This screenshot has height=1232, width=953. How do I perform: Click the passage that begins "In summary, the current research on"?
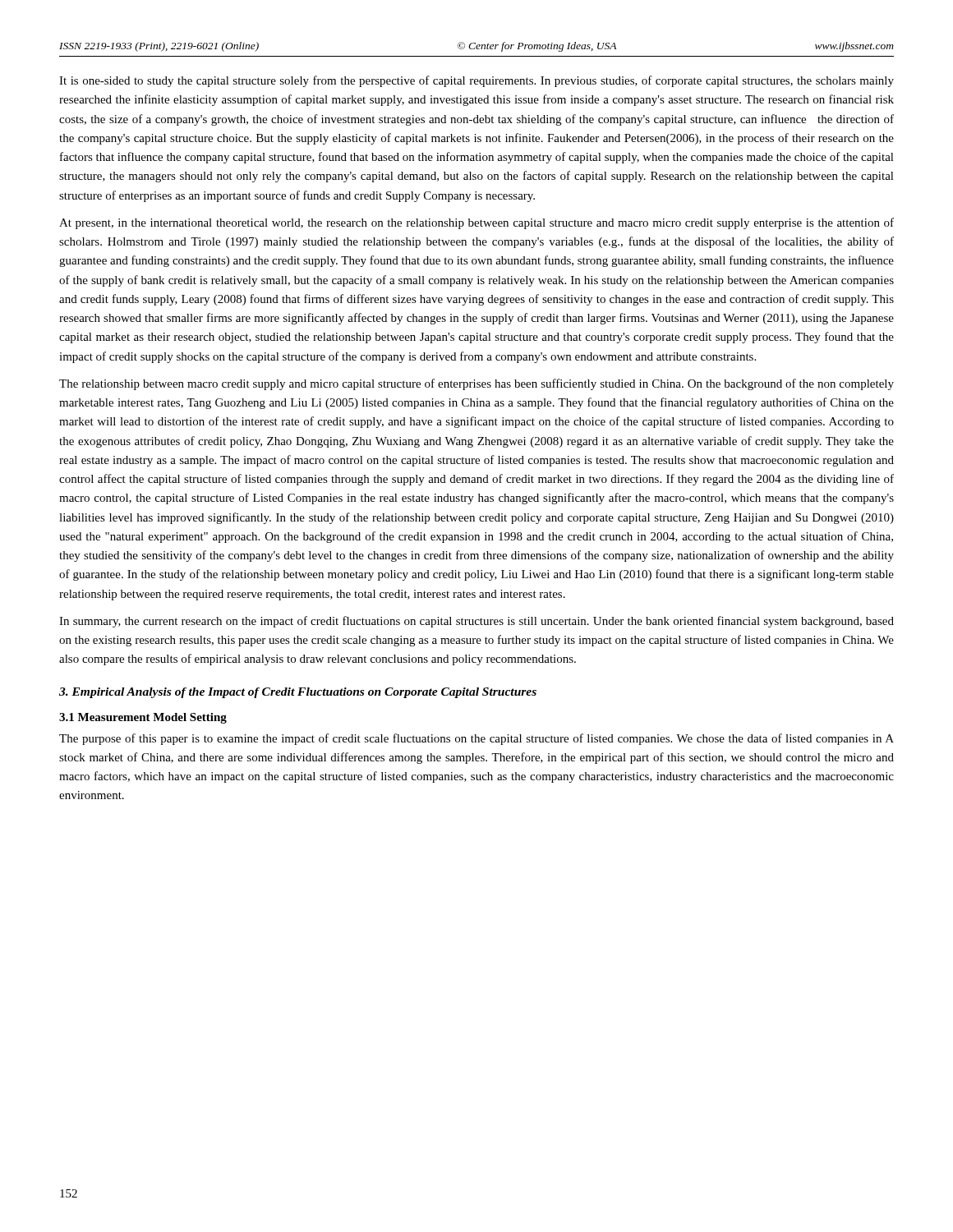pos(476,640)
